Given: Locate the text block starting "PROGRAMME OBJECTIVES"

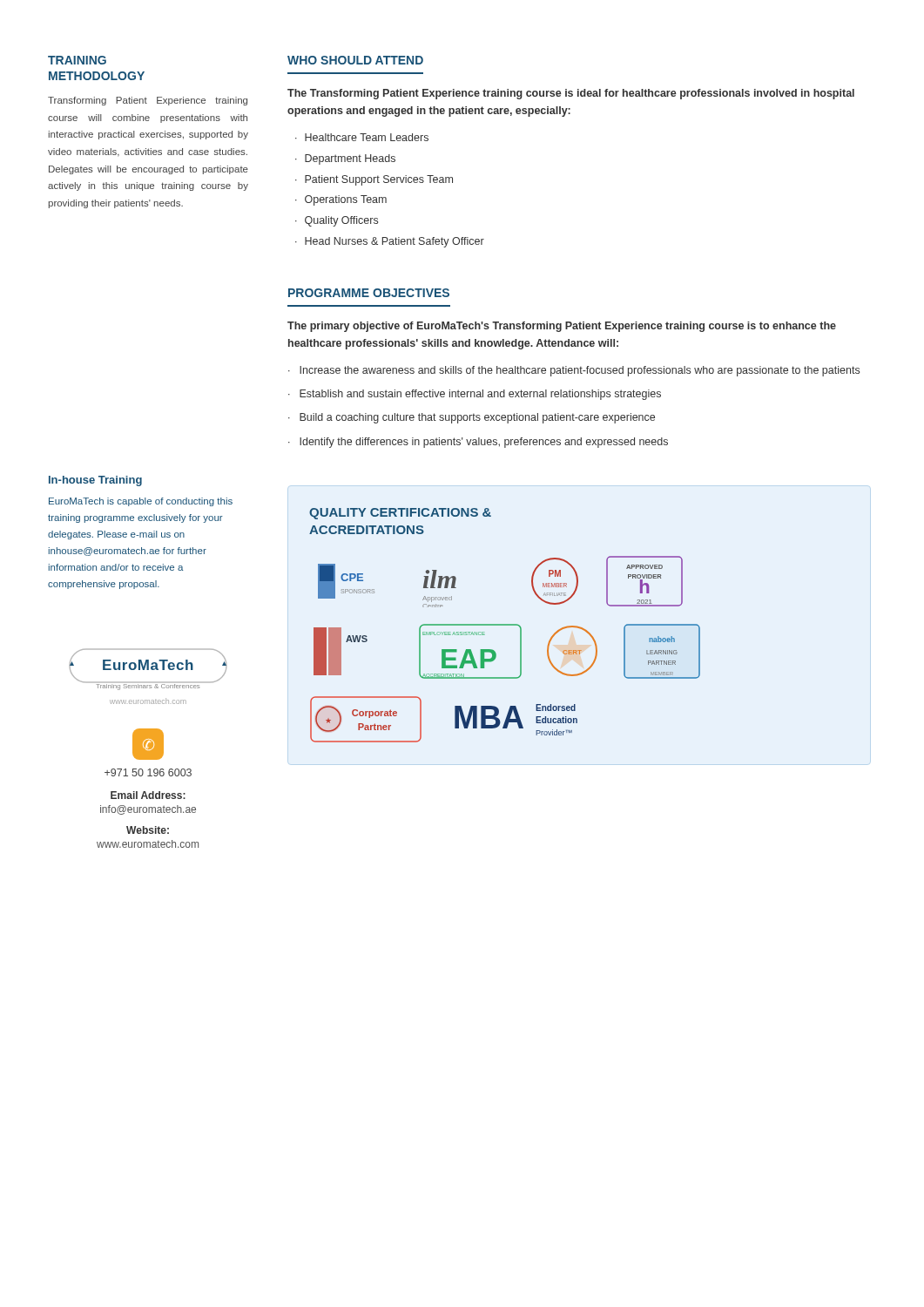Looking at the screenshot, I should 369,292.
